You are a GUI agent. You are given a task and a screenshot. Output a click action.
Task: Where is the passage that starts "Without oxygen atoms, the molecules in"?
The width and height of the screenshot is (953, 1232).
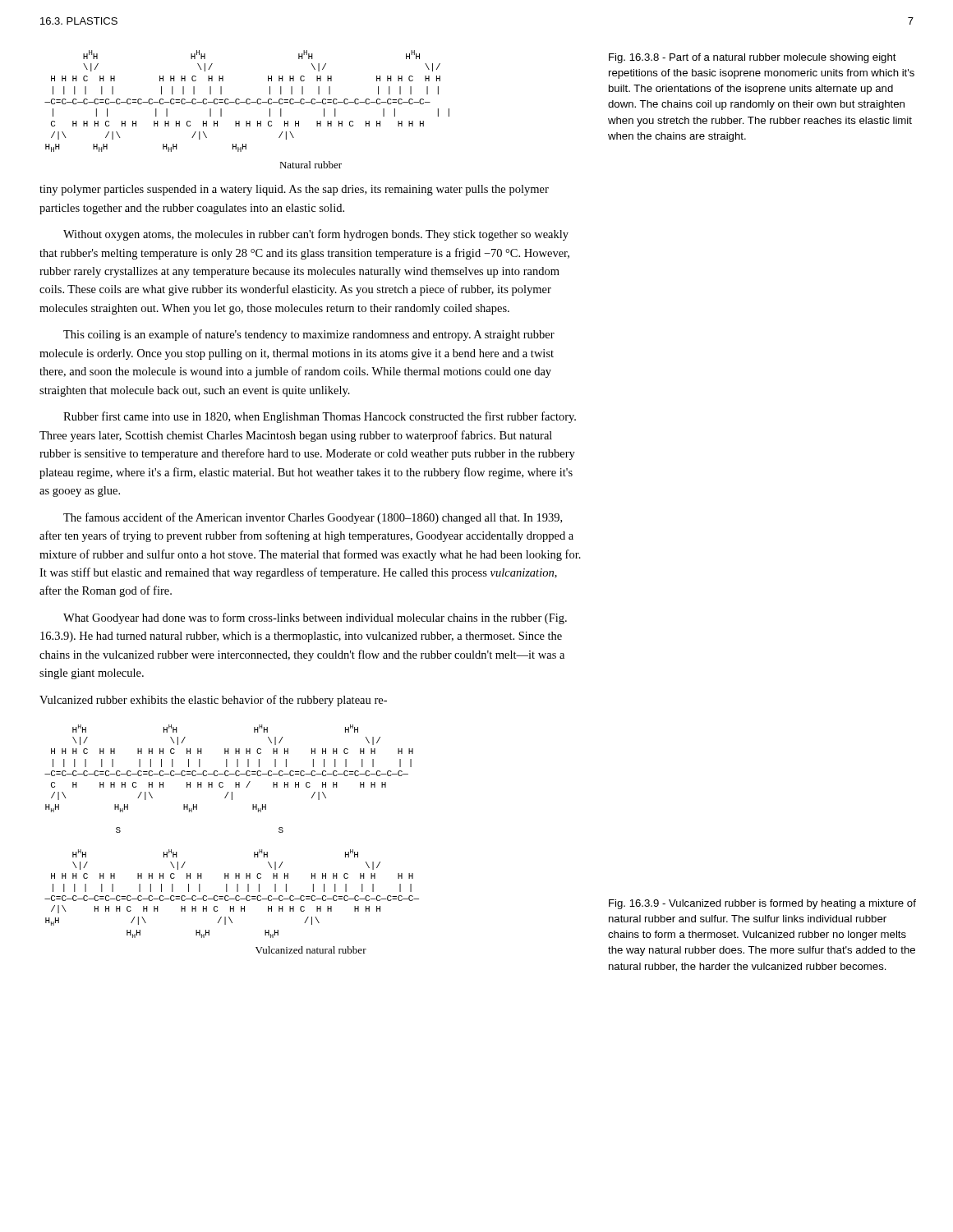(311, 271)
